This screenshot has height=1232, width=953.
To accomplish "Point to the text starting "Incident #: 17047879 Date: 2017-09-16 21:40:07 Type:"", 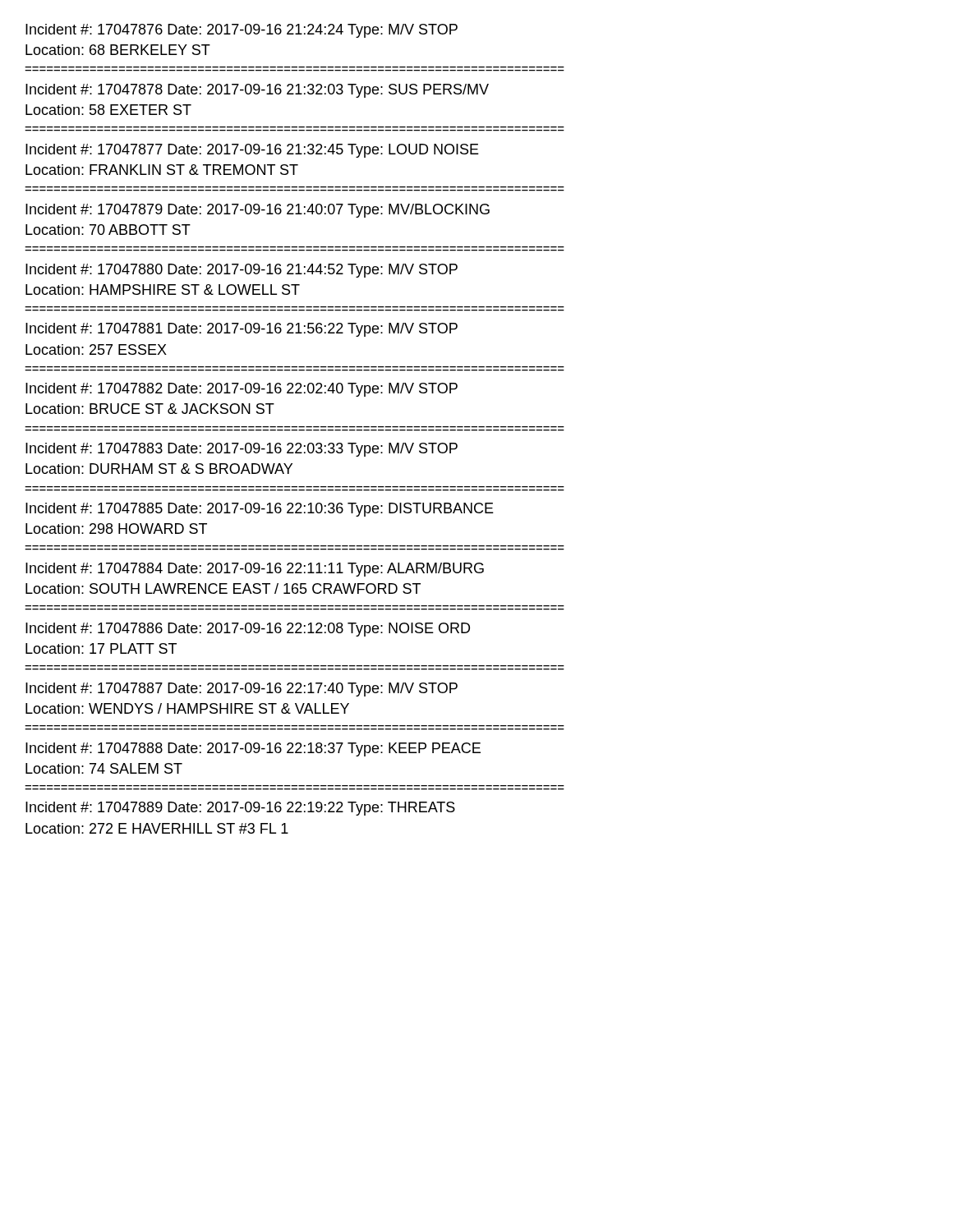I will coord(476,219).
